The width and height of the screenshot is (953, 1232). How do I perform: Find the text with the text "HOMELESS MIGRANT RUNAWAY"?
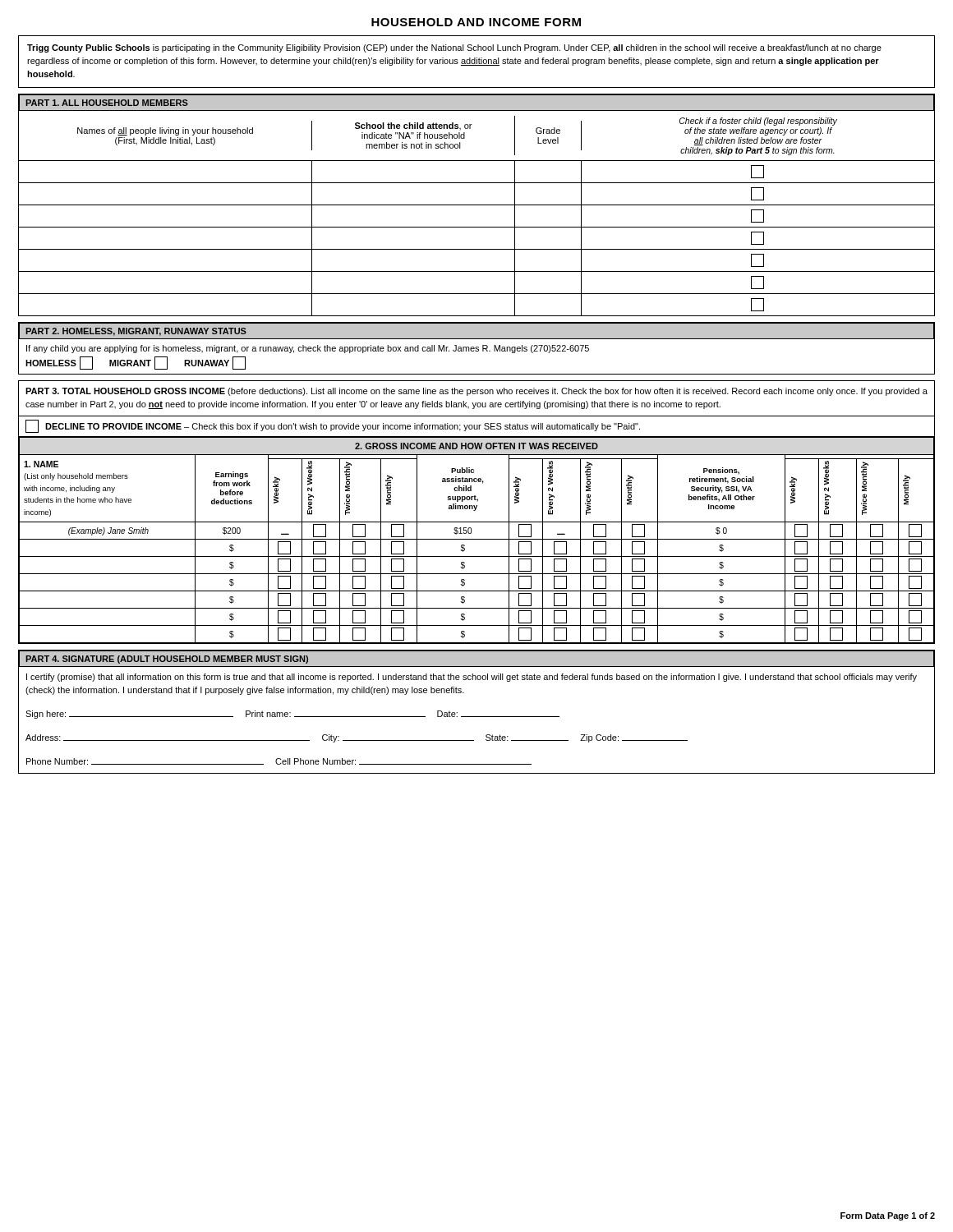point(136,363)
